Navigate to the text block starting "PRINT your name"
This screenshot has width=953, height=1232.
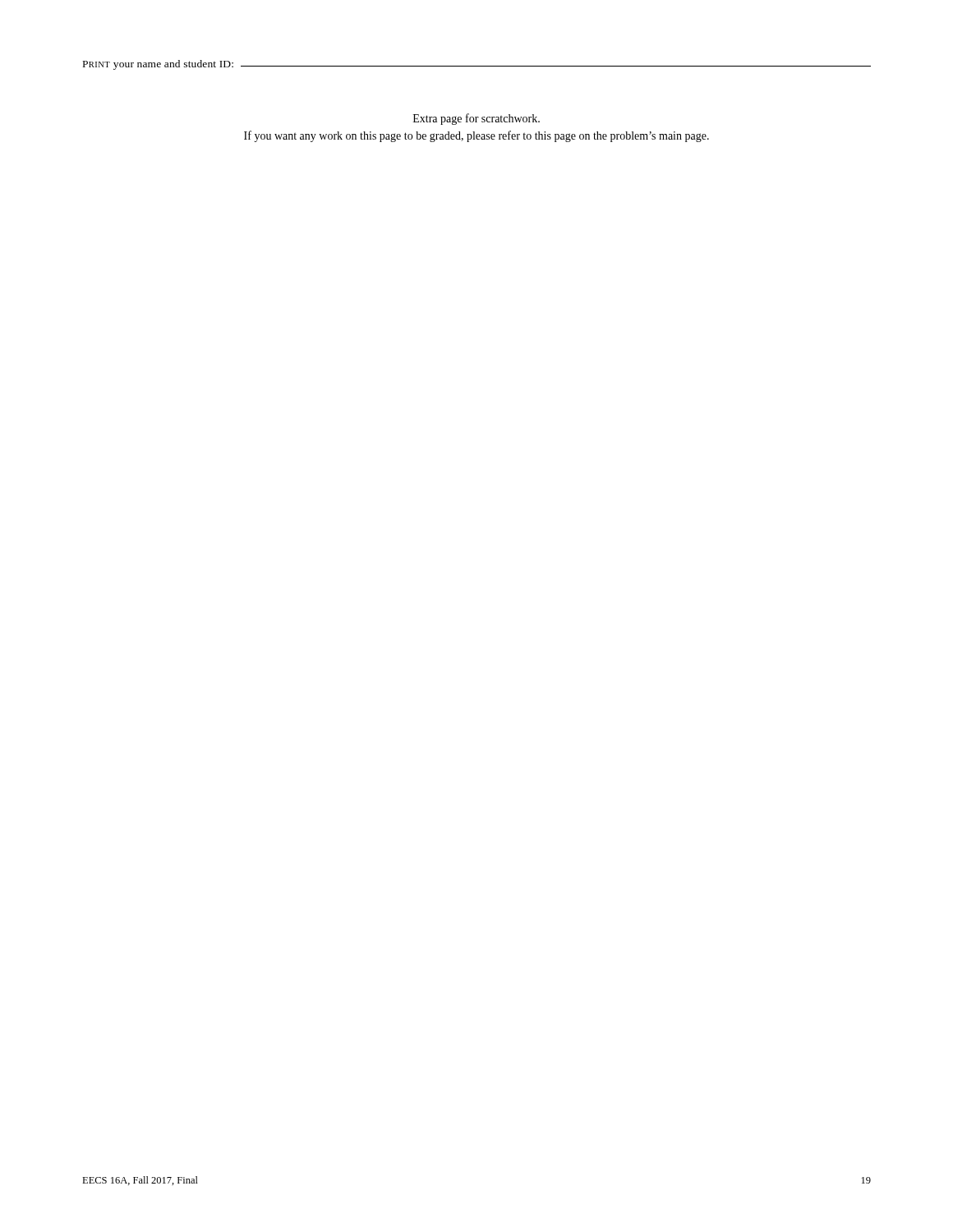point(476,64)
